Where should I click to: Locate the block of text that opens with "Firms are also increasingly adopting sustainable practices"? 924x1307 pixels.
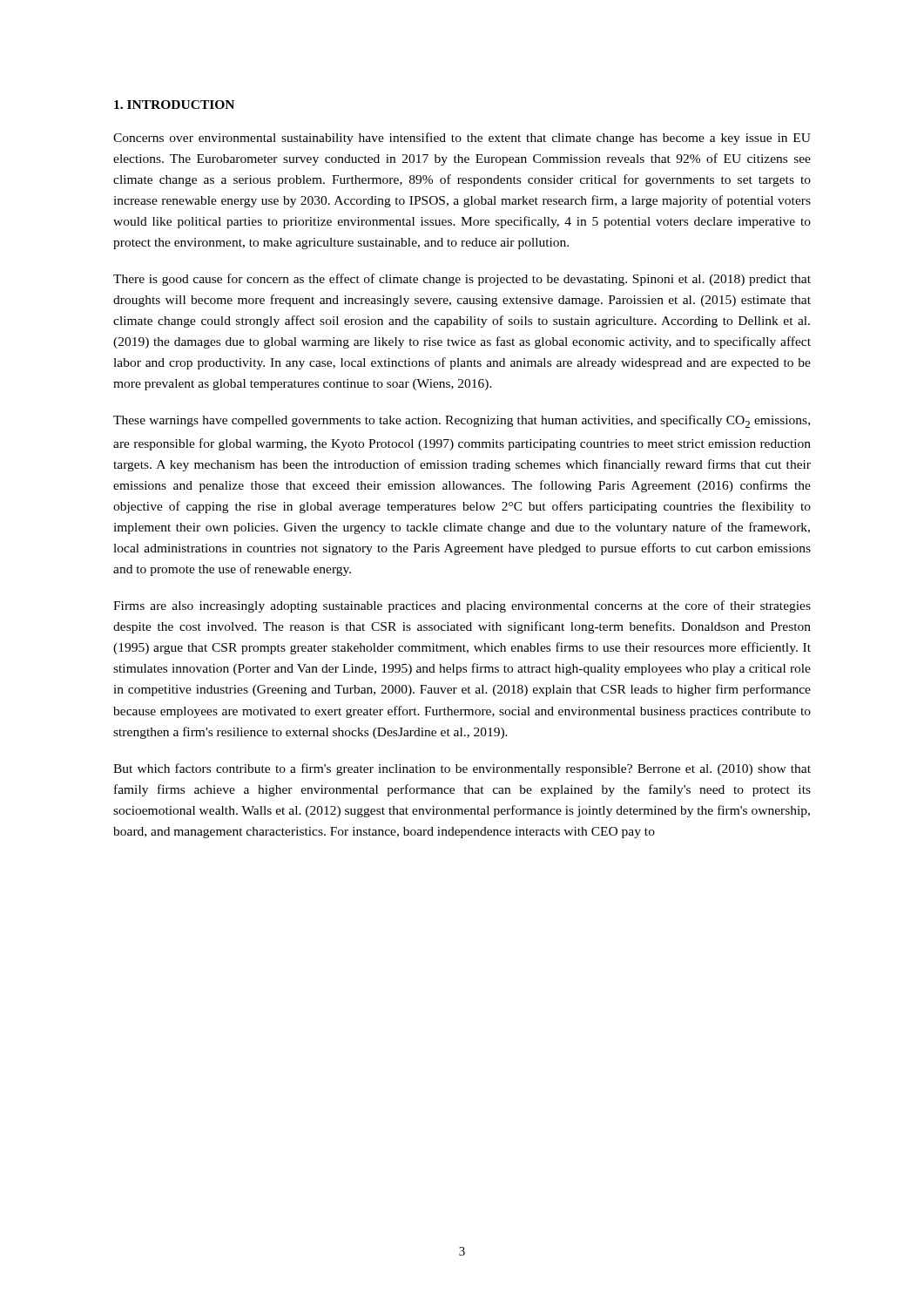(x=462, y=668)
